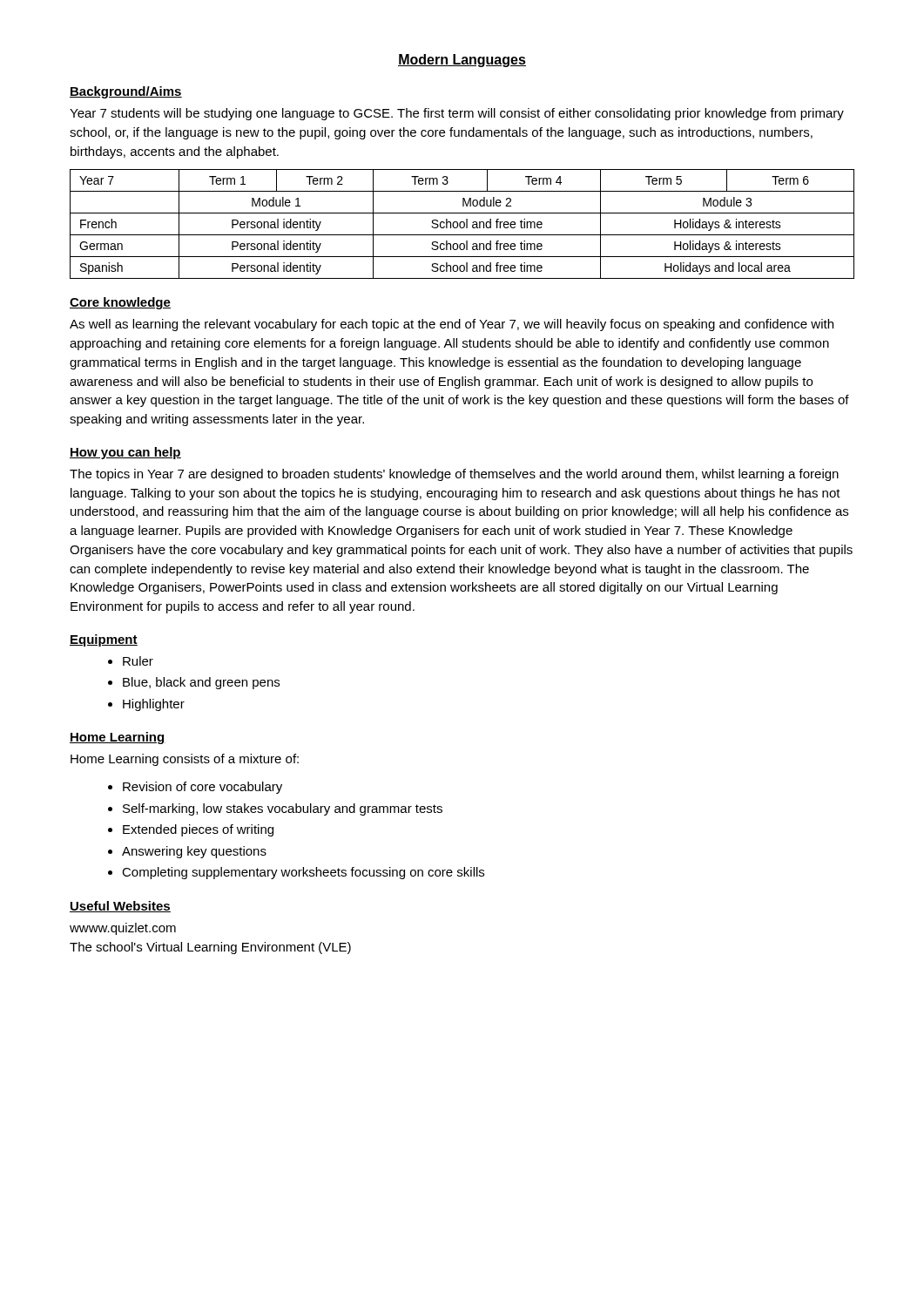This screenshot has width=924, height=1307.
Task: Click on the section header containing "Useful Websites"
Action: [x=120, y=905]
